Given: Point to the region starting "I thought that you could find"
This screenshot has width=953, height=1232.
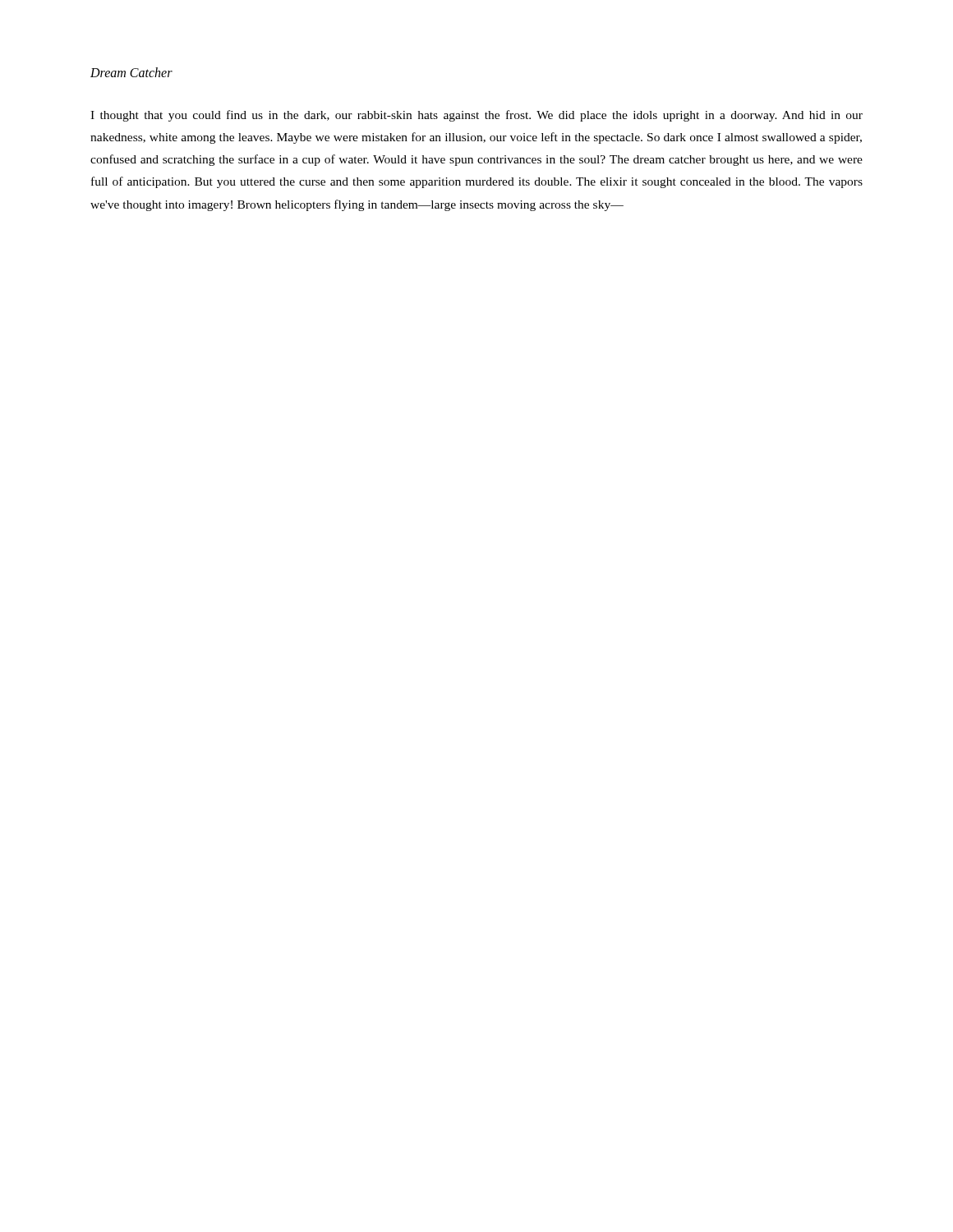Looking at the screenshot, I should [476, 159].
